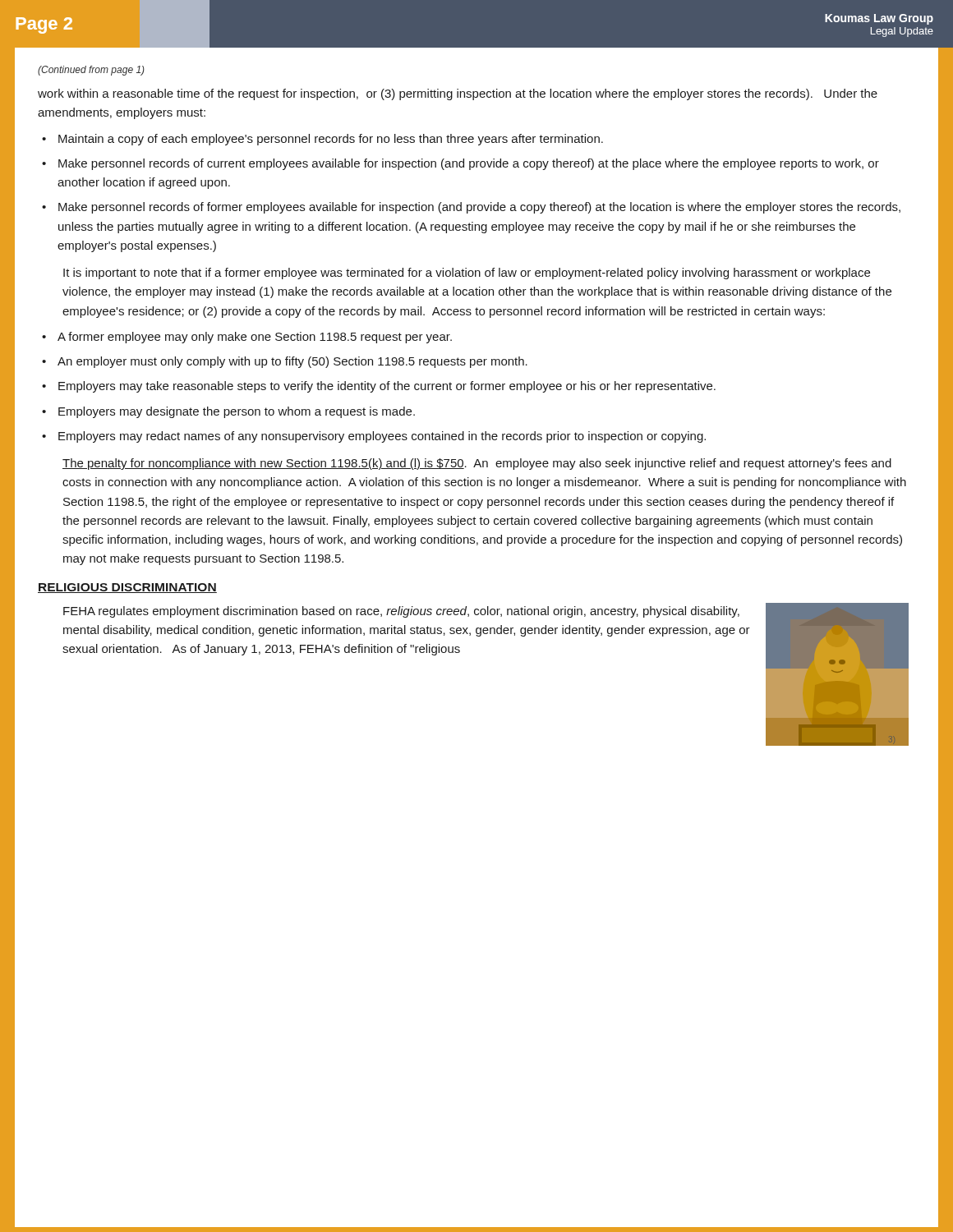Select the list item that reads "• Employers may take reasonable steps to"
Viewport: 953px width, 1232px height.
coord(379,386)
